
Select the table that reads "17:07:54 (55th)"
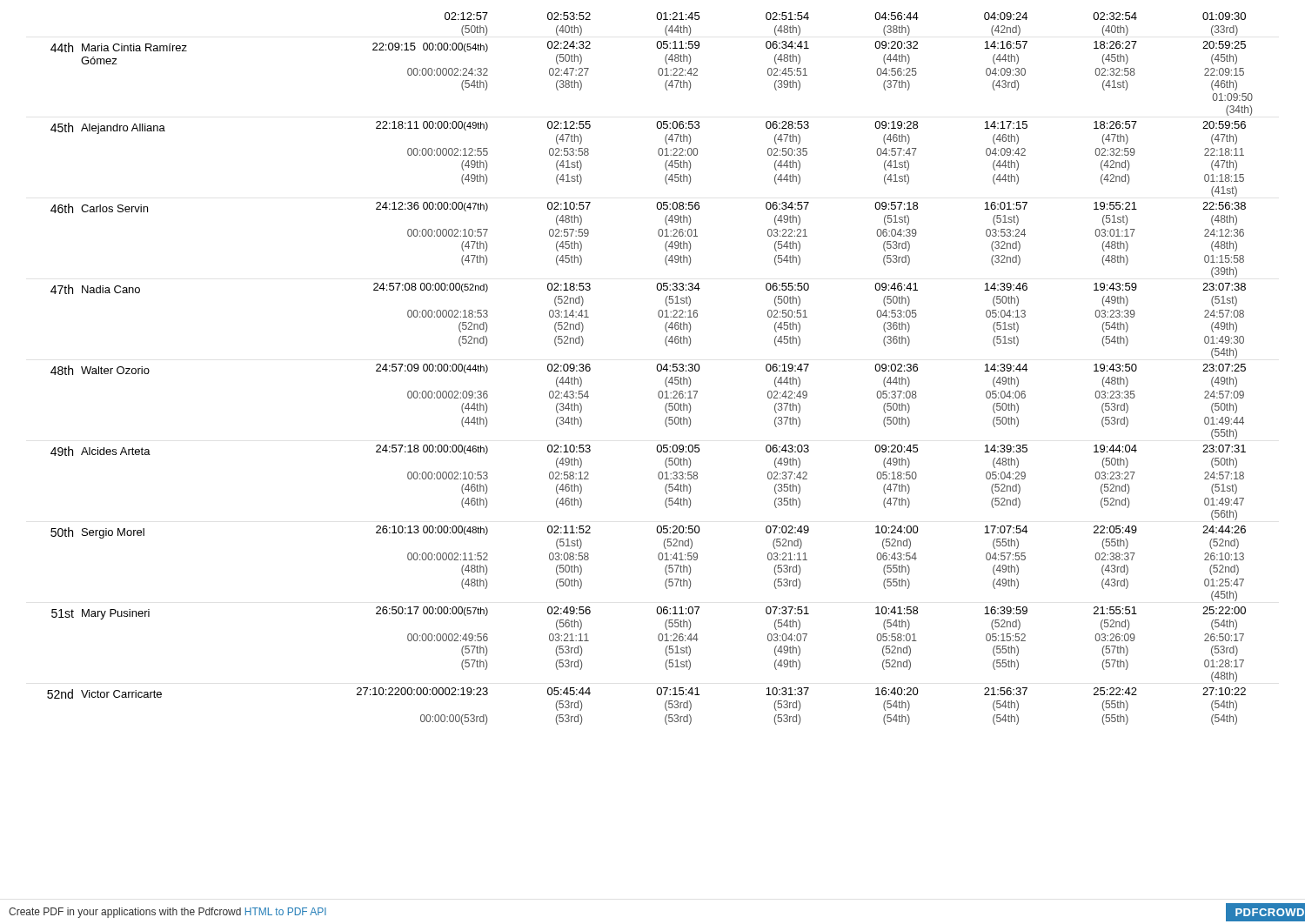(x=652, y=367)
